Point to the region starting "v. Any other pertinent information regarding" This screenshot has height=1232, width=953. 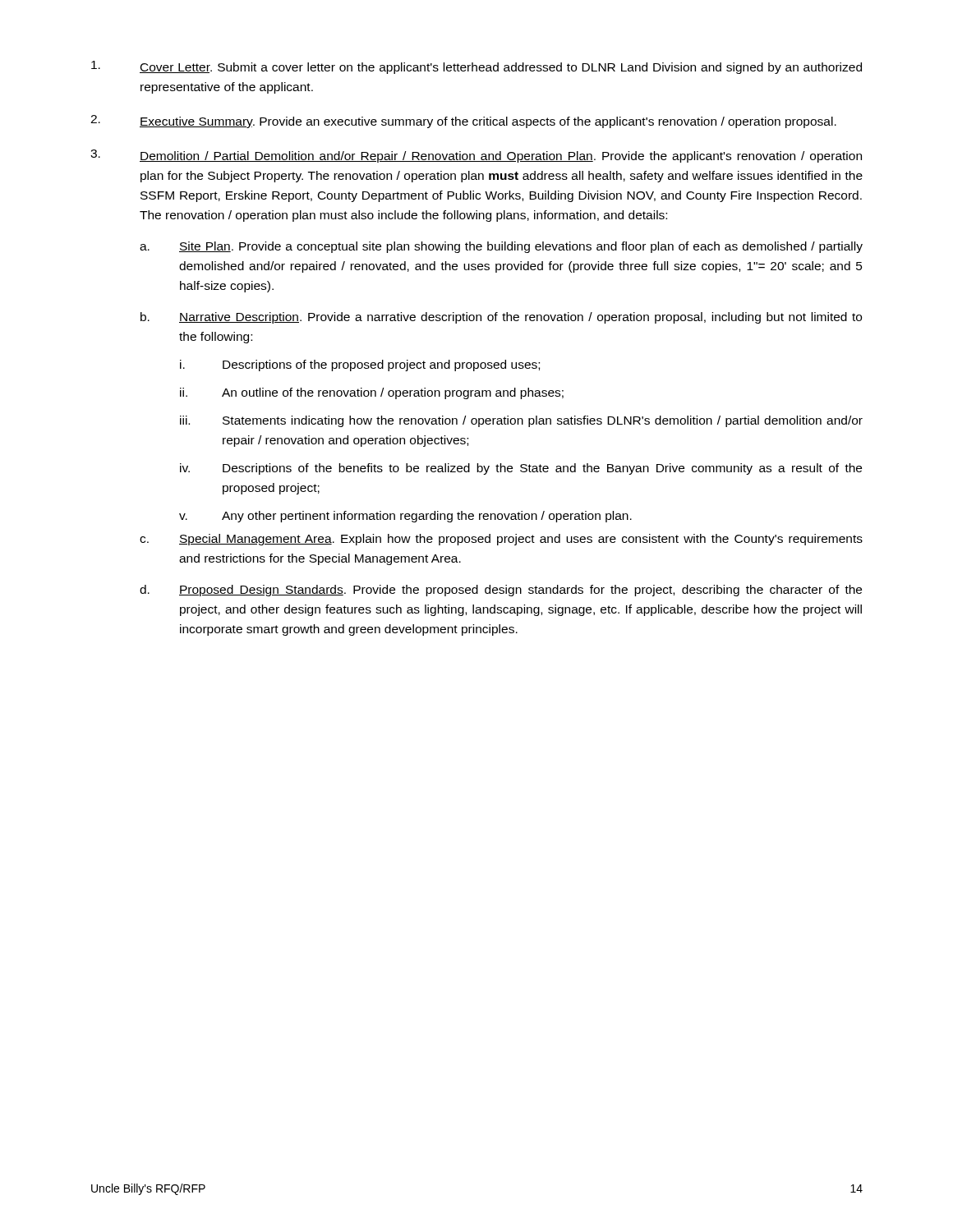[521, 516]
